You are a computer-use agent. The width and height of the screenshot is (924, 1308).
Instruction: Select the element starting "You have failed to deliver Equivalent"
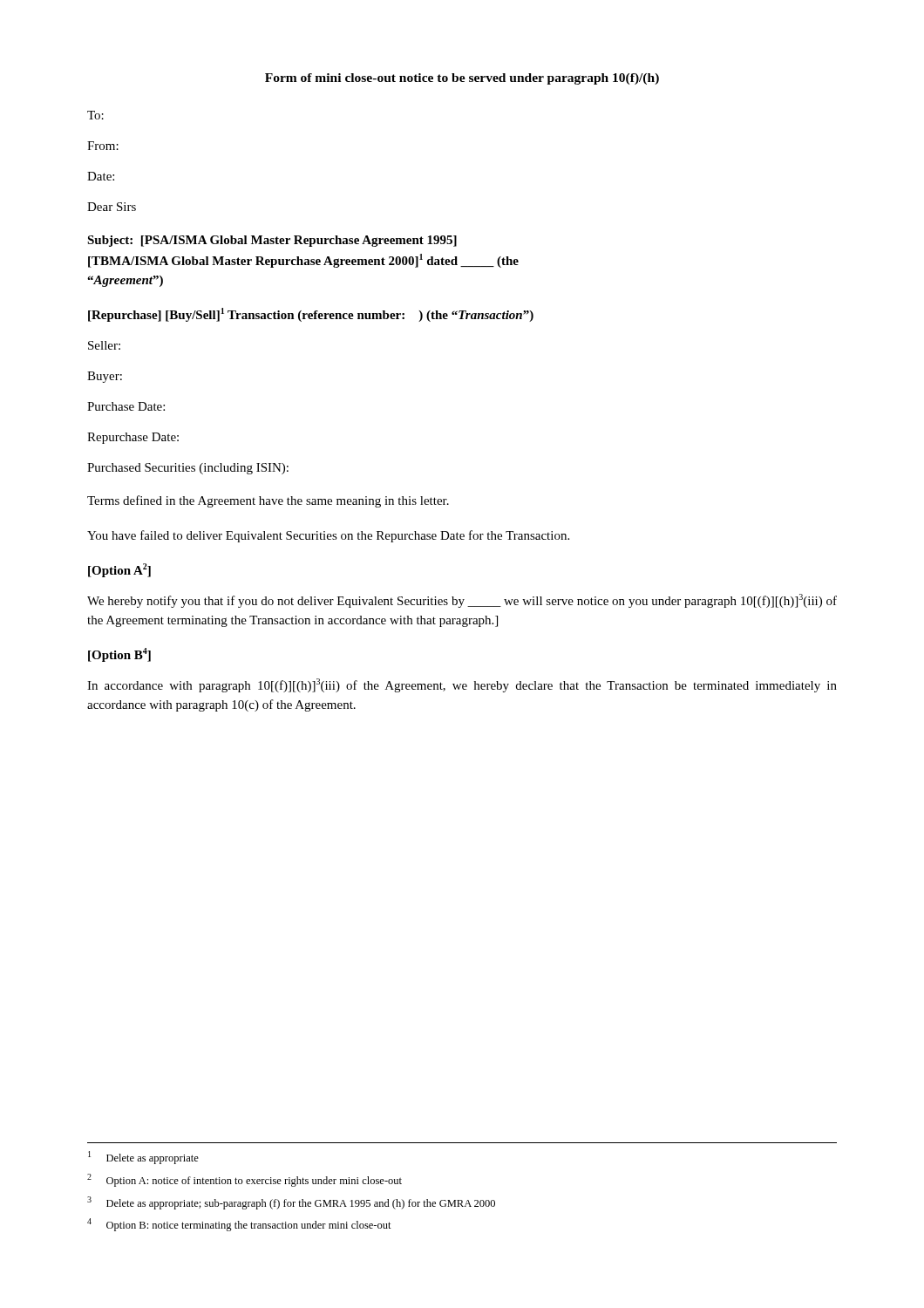coord(329,535)
